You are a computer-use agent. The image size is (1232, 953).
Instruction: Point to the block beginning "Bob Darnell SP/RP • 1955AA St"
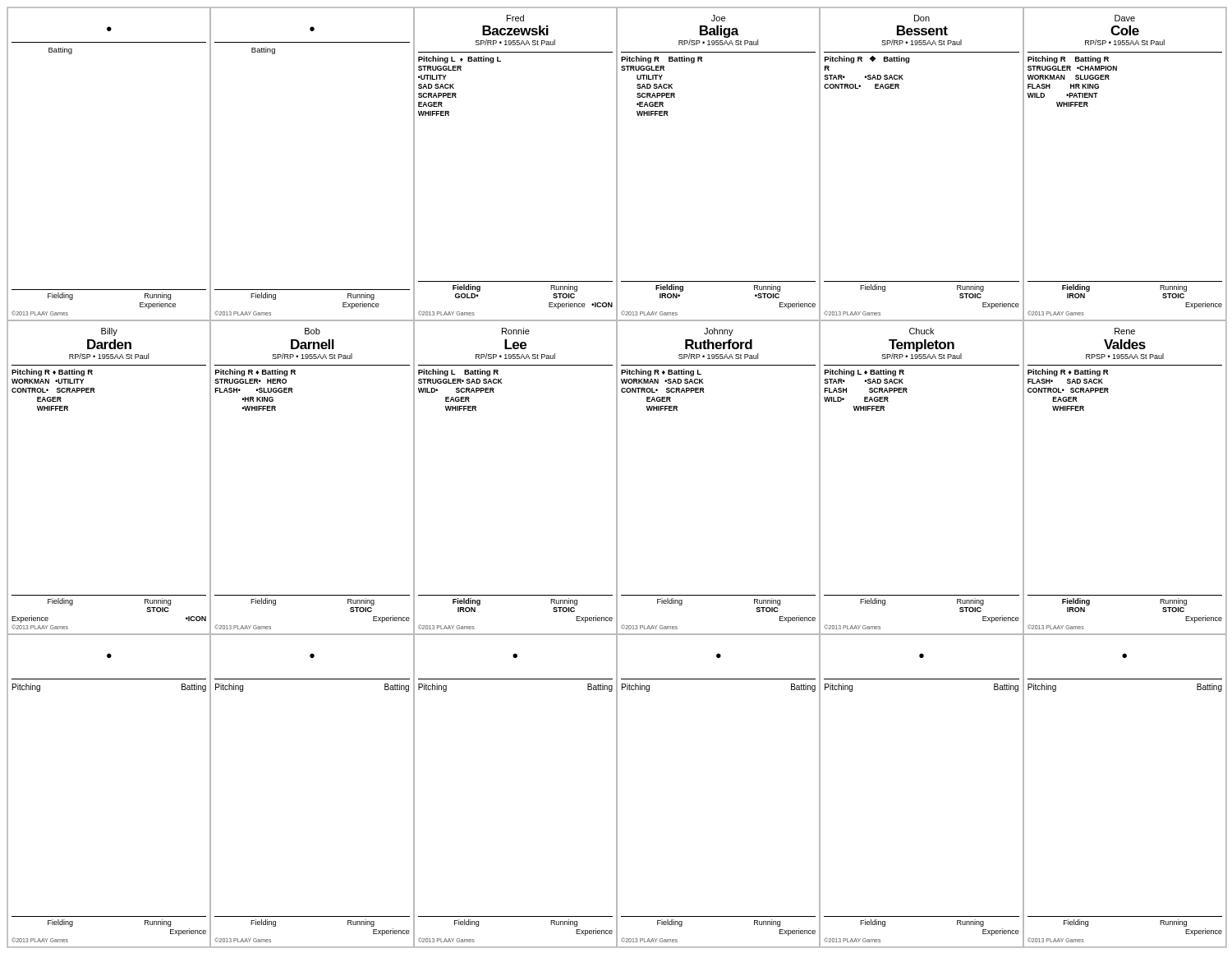[x=313, y=331]
